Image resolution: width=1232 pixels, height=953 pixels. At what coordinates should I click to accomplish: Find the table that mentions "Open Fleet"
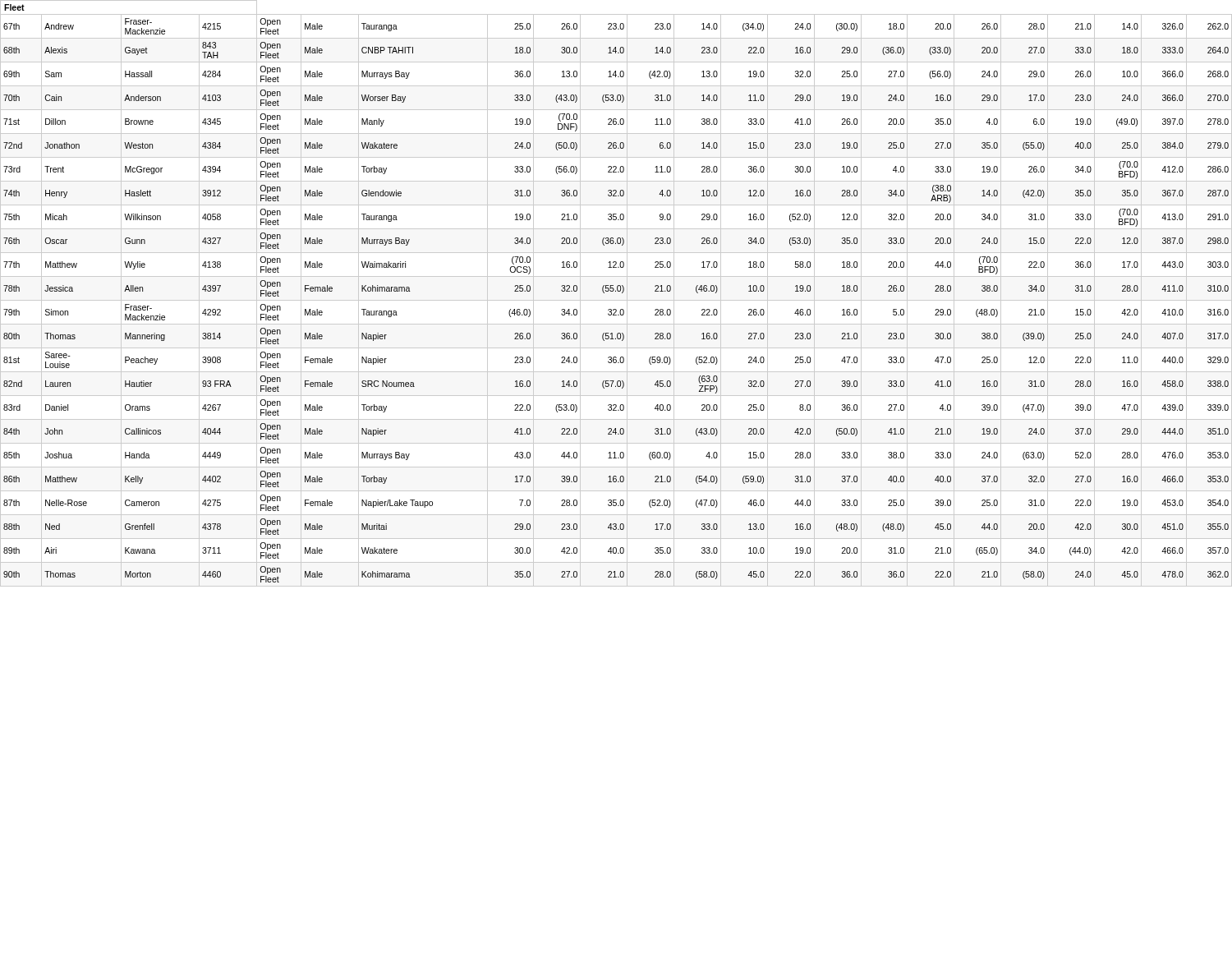[x=616, y=476]
